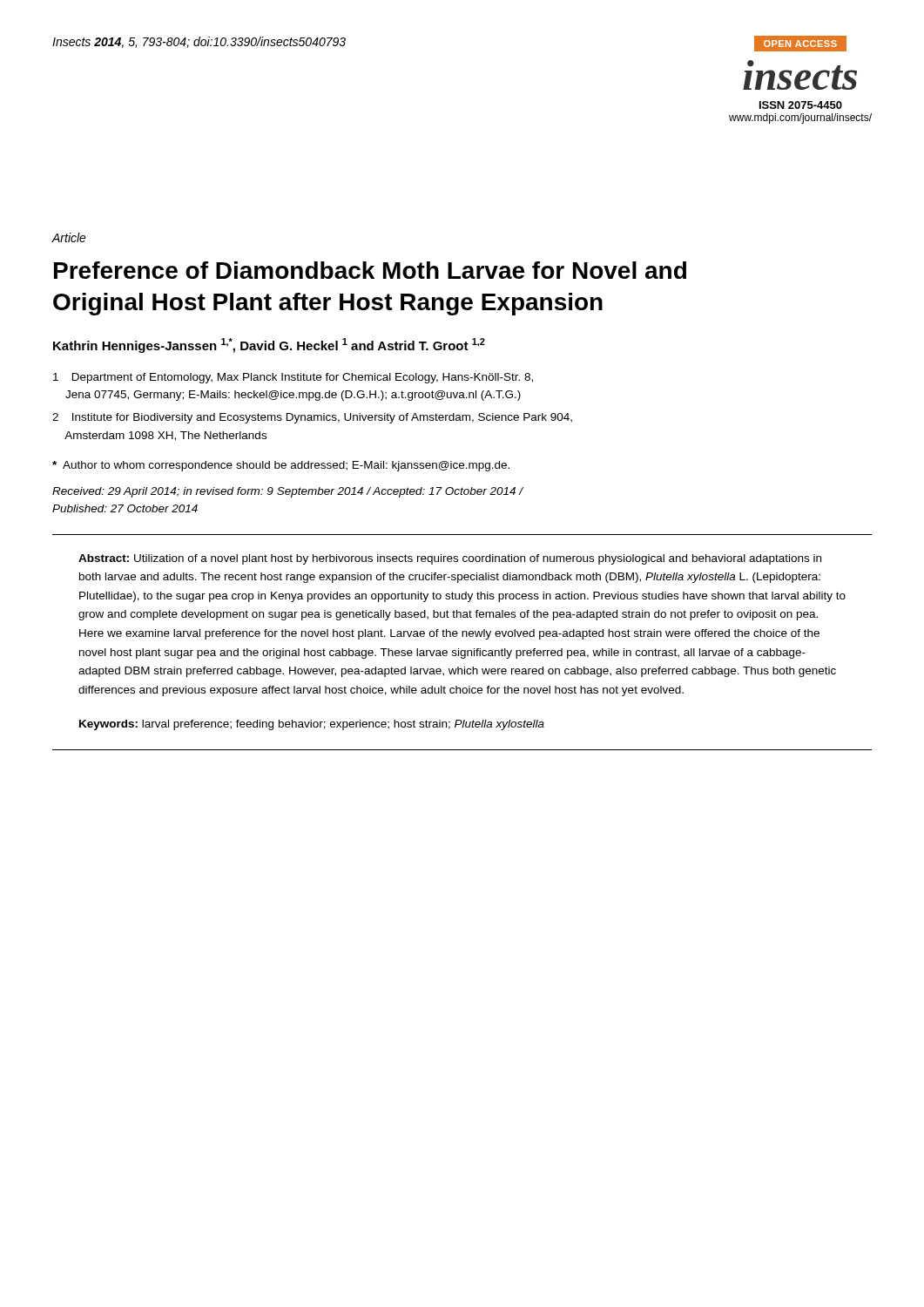Image resolution: width=924 pixels, height=1307 pixels.
Task: Locate the region starting "Preference of Diamondback Moth Larvae for"
Action: (x=370, y=286)
